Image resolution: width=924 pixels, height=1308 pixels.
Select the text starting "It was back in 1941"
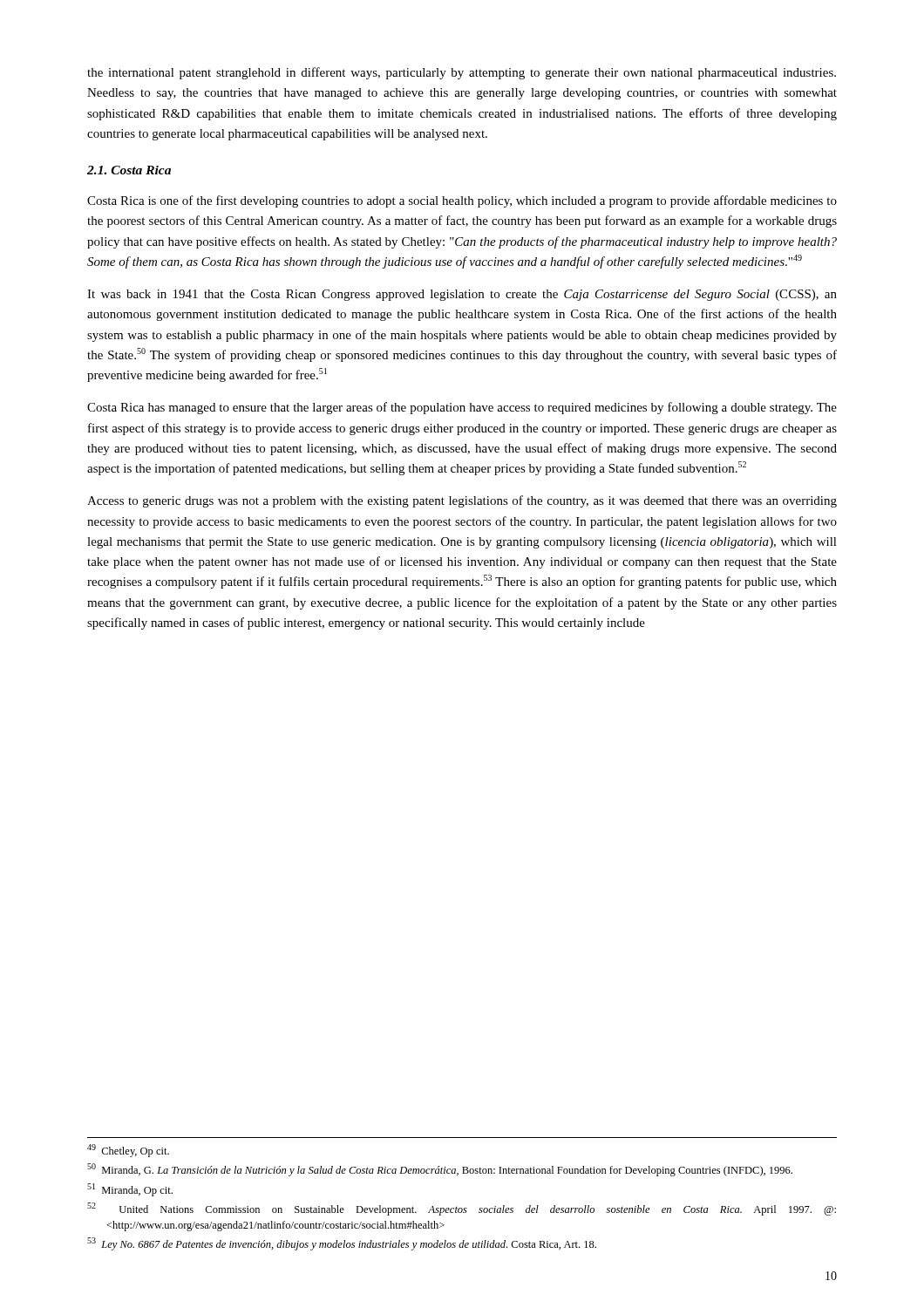[462, 335]
